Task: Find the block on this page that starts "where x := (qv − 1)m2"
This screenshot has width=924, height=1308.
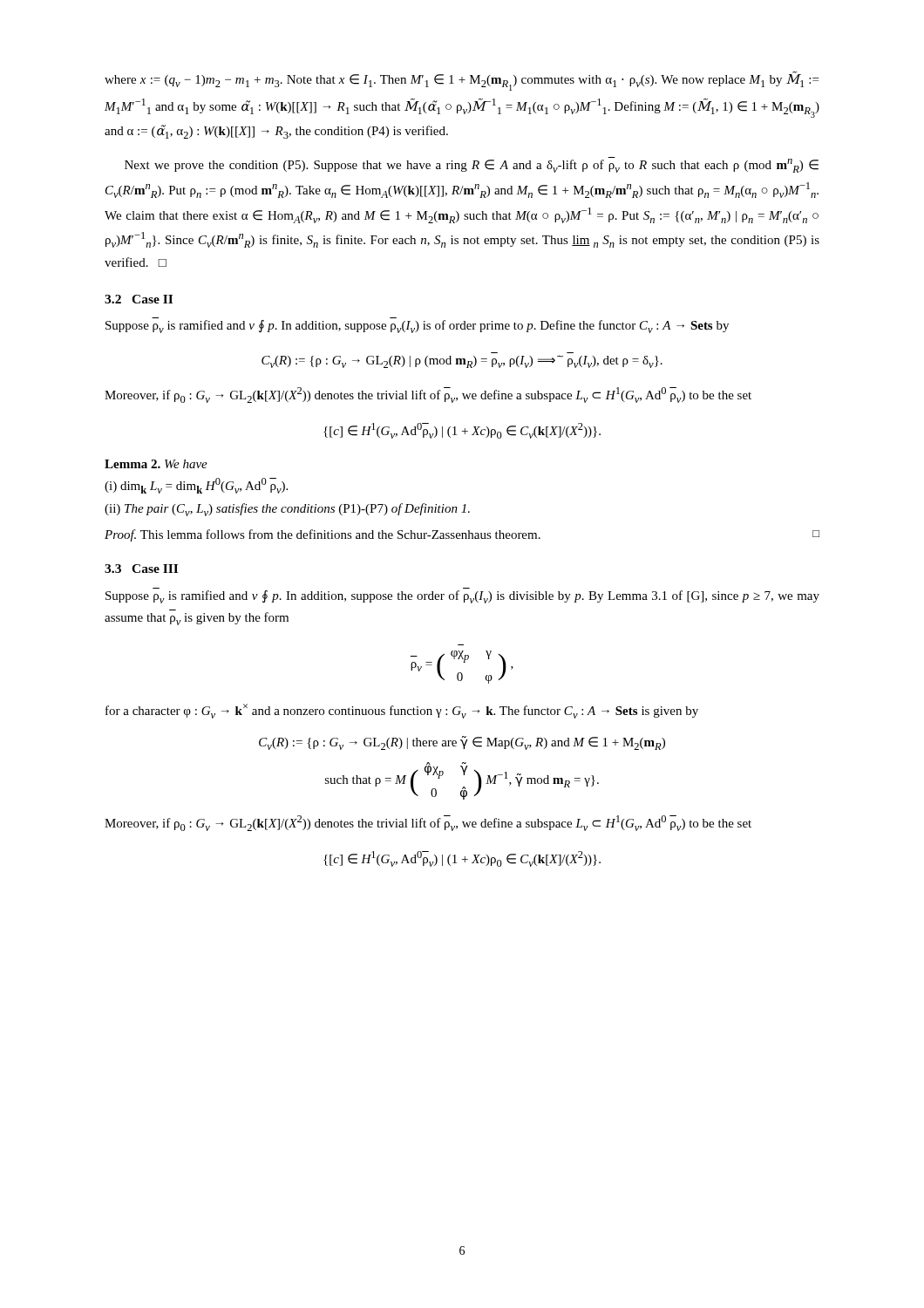Action: (x=462, y=107)
